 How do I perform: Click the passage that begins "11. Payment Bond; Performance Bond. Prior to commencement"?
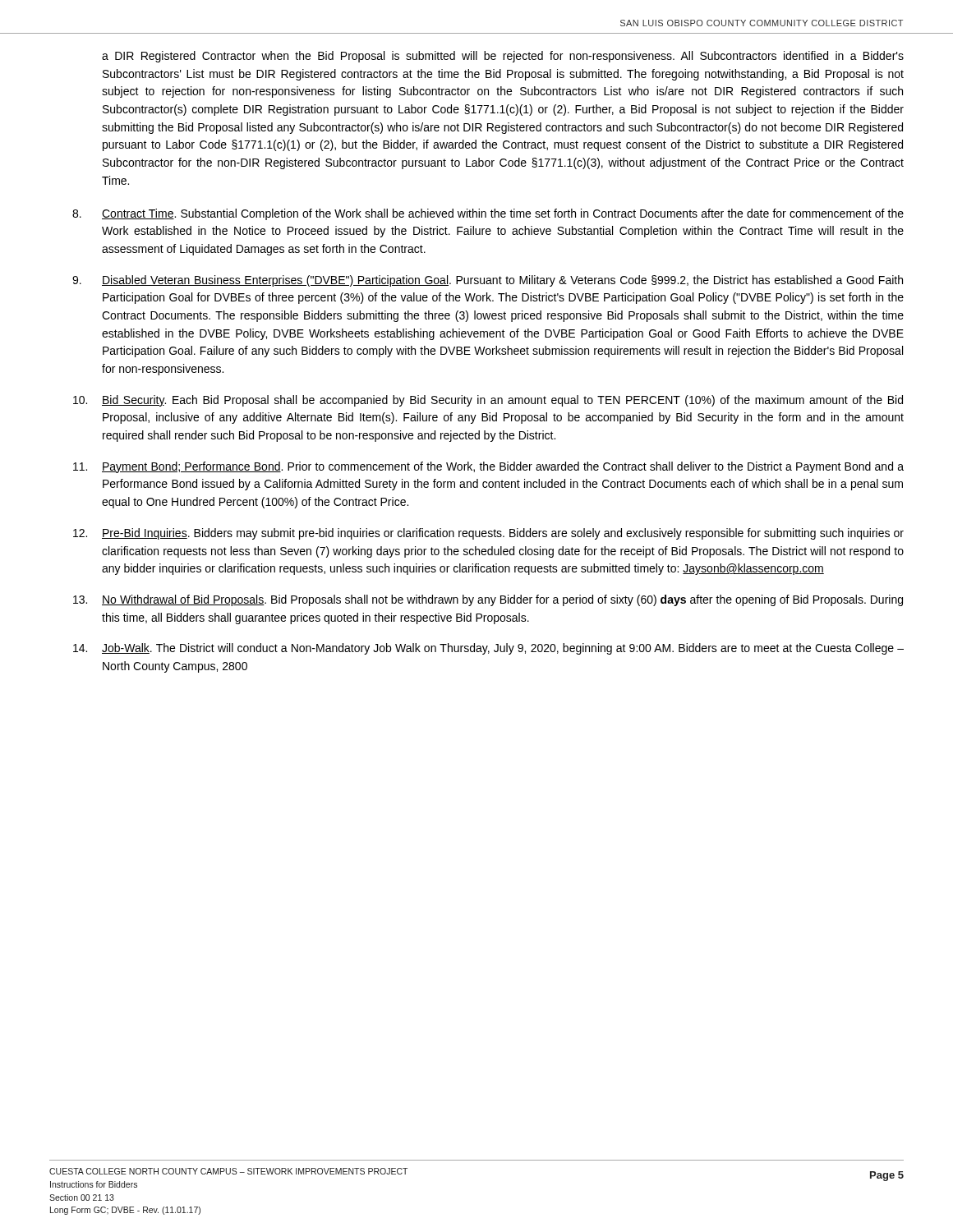coord(488,485)
